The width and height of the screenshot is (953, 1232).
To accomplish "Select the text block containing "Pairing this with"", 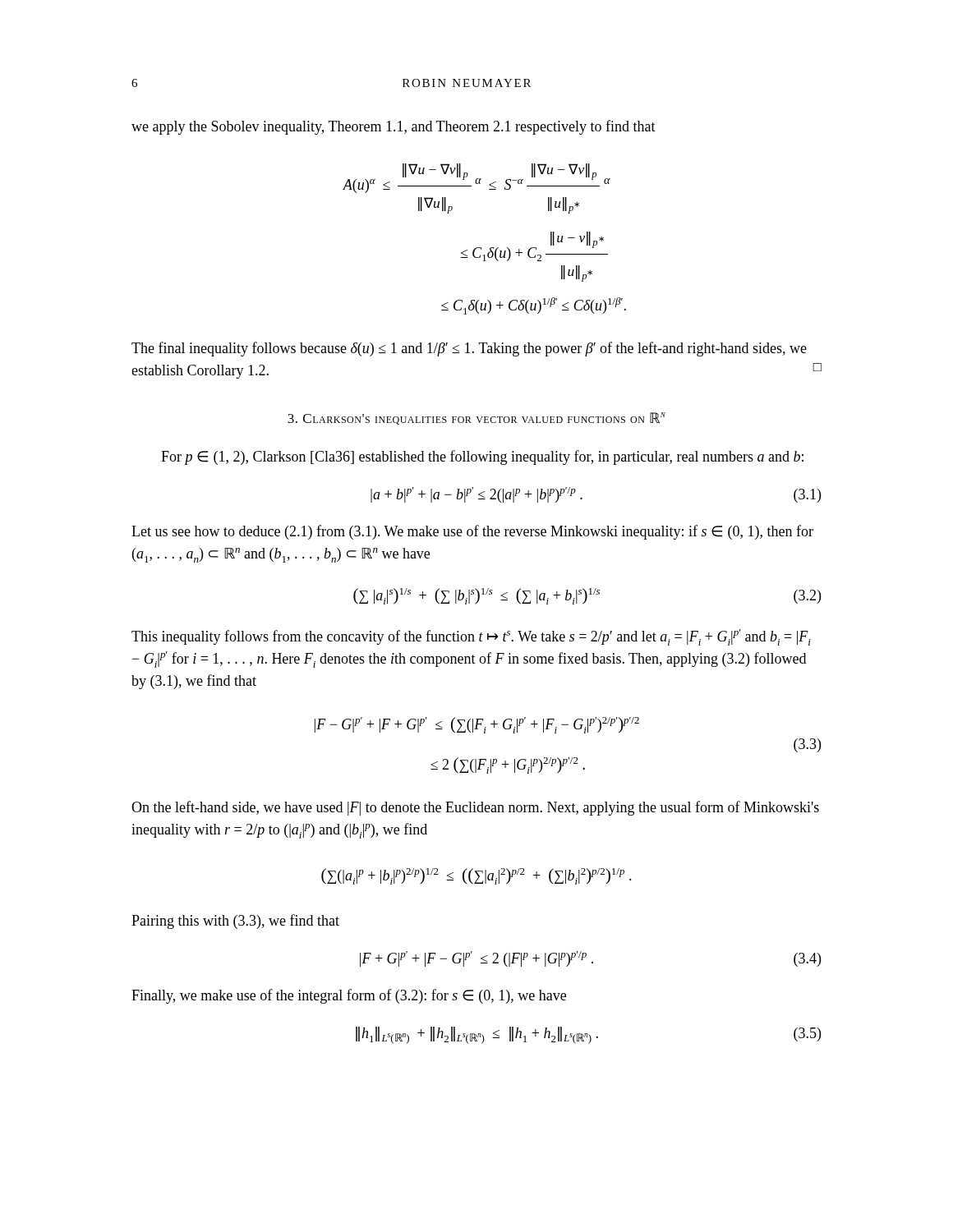I will click(235, 922).
